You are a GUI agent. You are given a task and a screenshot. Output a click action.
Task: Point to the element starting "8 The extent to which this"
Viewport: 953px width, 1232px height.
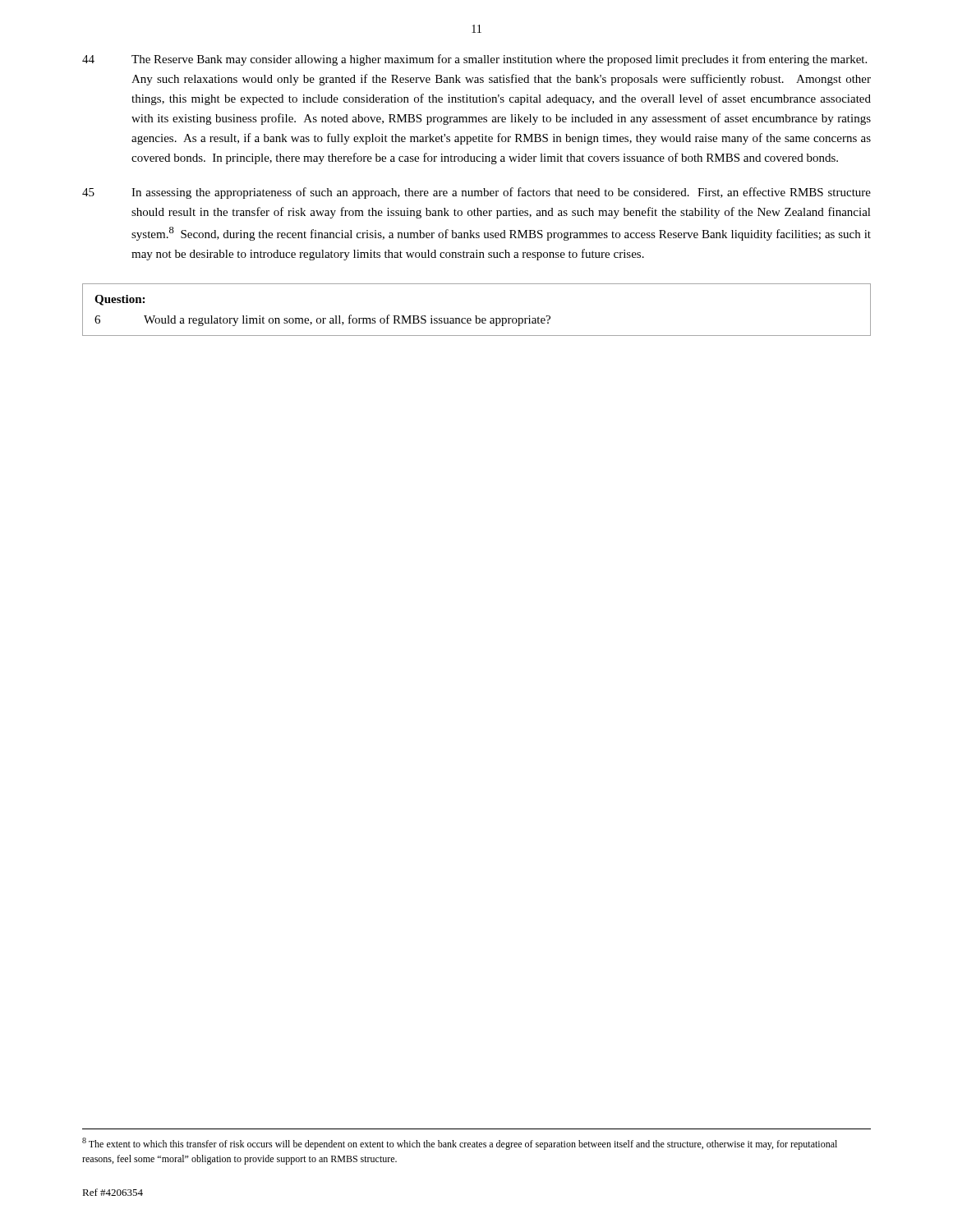point(476,1150)
